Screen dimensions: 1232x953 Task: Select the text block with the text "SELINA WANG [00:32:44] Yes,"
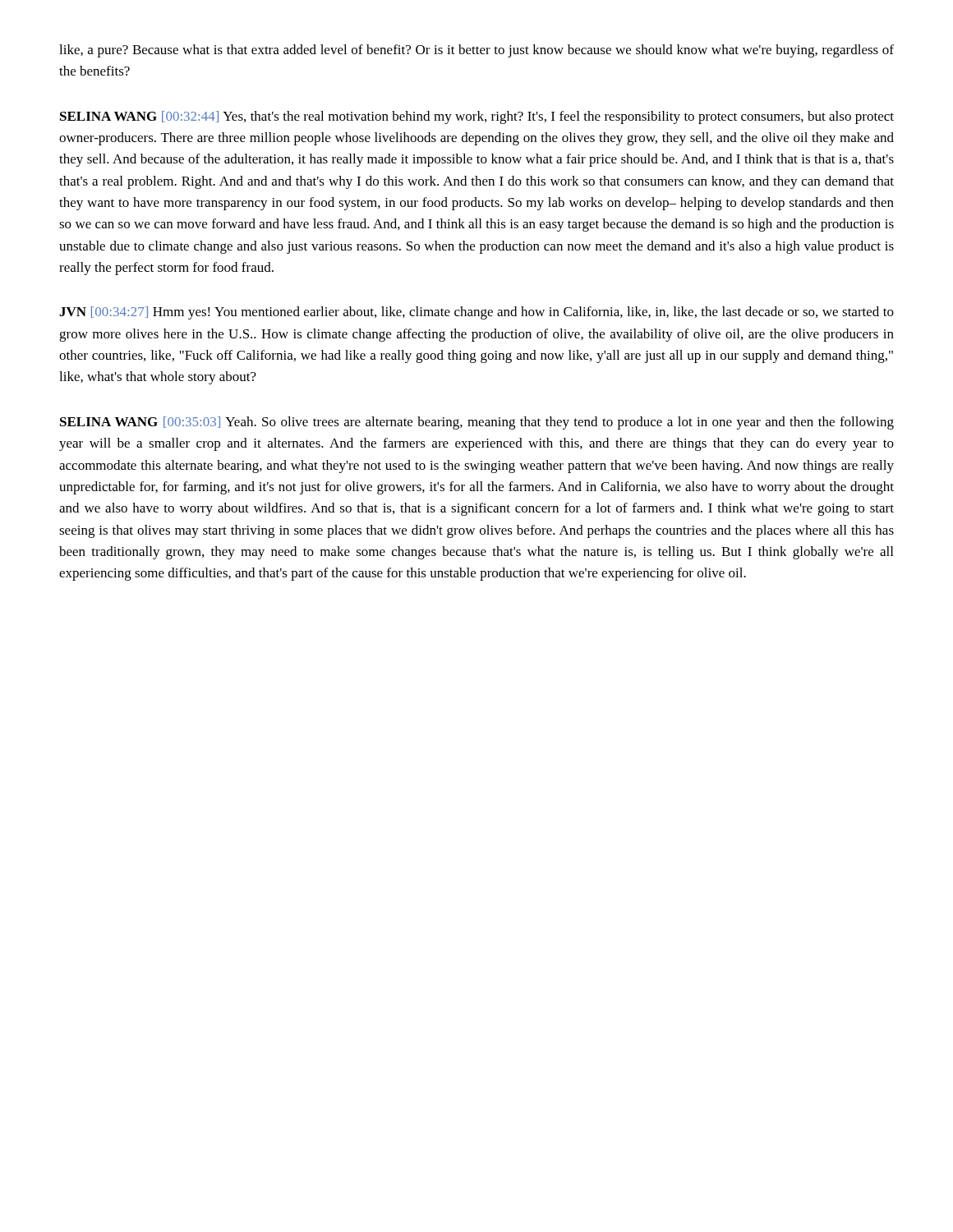pyautogui.click(x=476, y=192)
